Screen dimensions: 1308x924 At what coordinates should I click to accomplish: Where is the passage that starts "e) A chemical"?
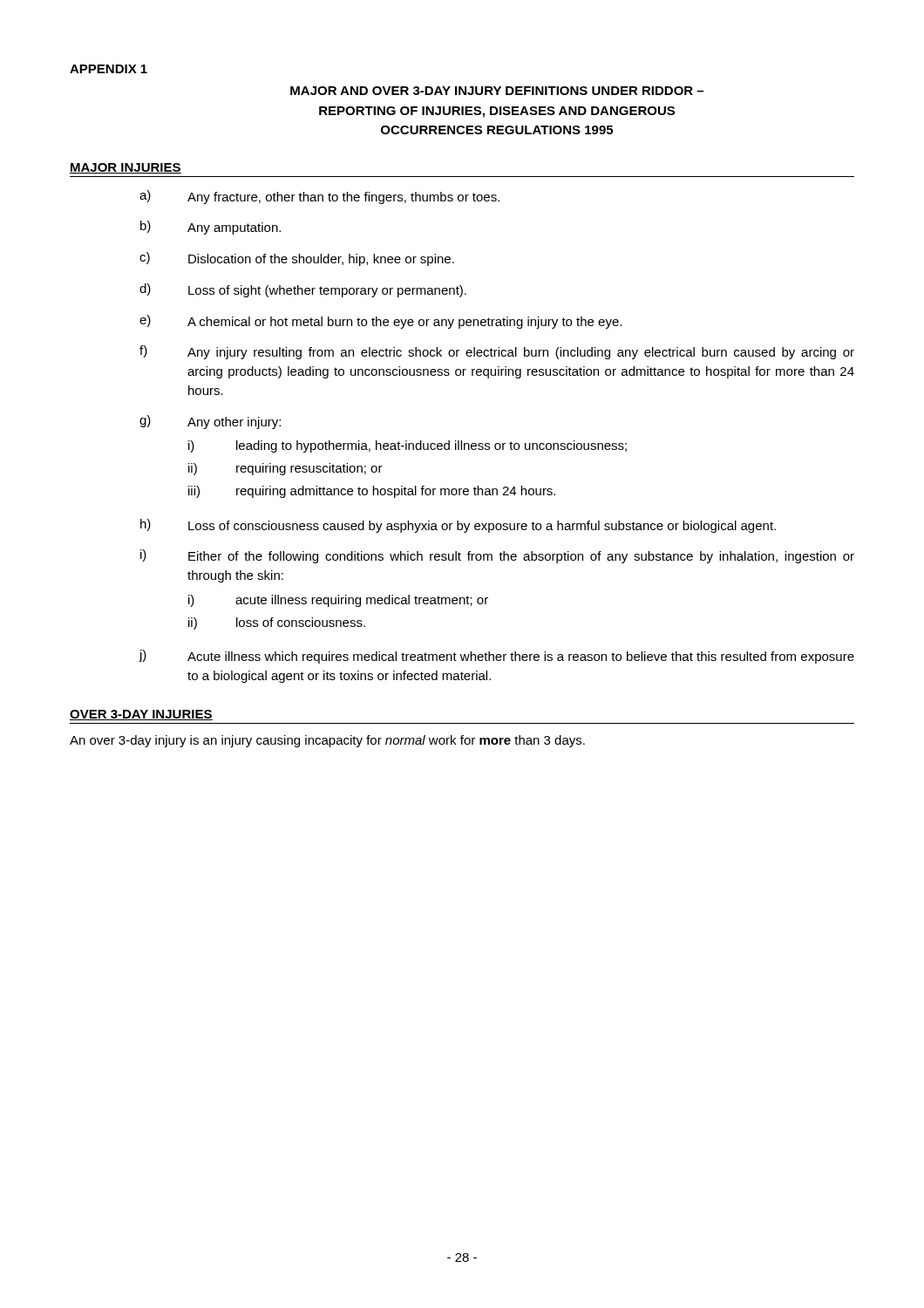497,321
